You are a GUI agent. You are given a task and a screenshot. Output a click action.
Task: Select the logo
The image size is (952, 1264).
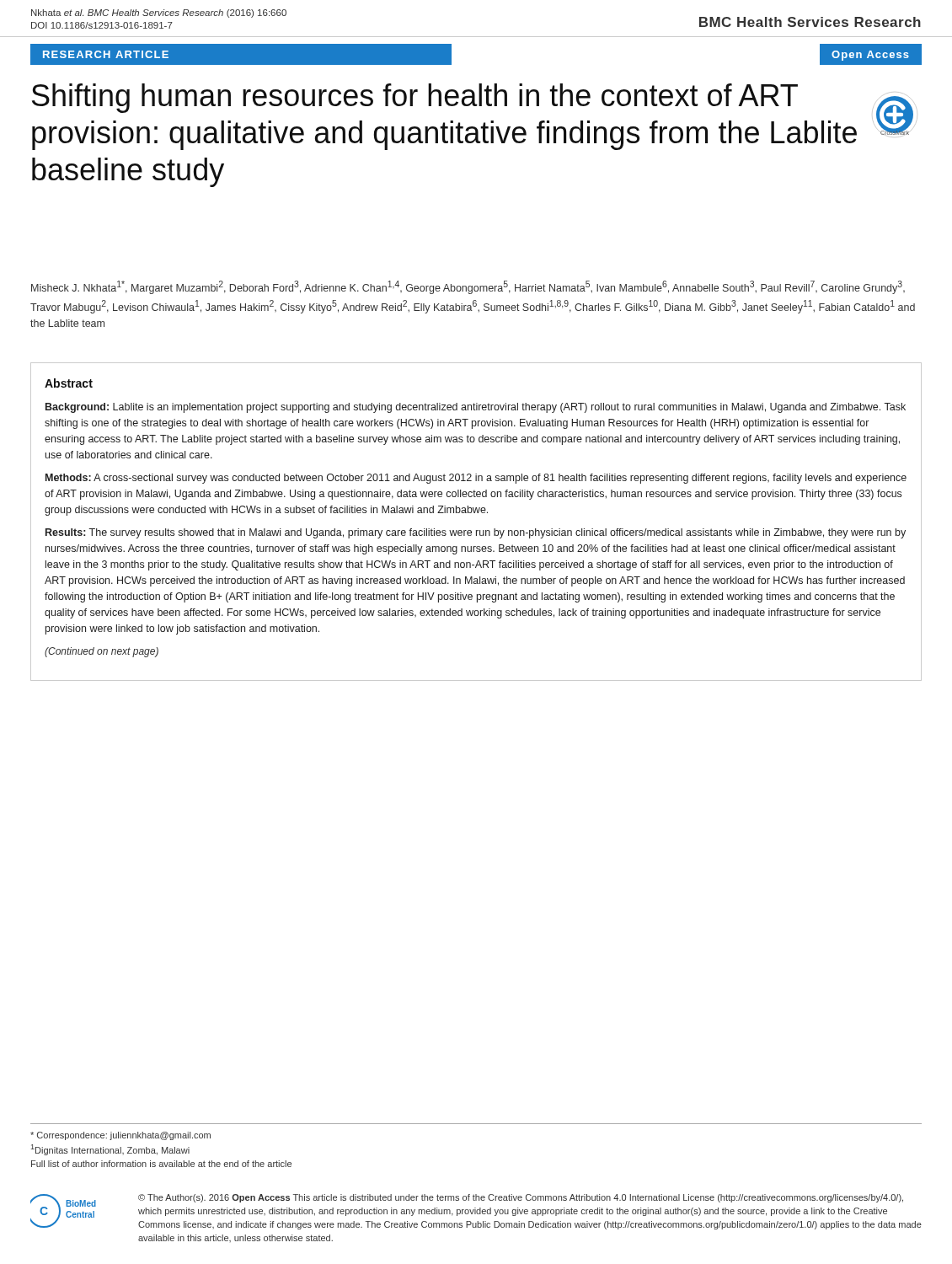(x=896, y=115)
